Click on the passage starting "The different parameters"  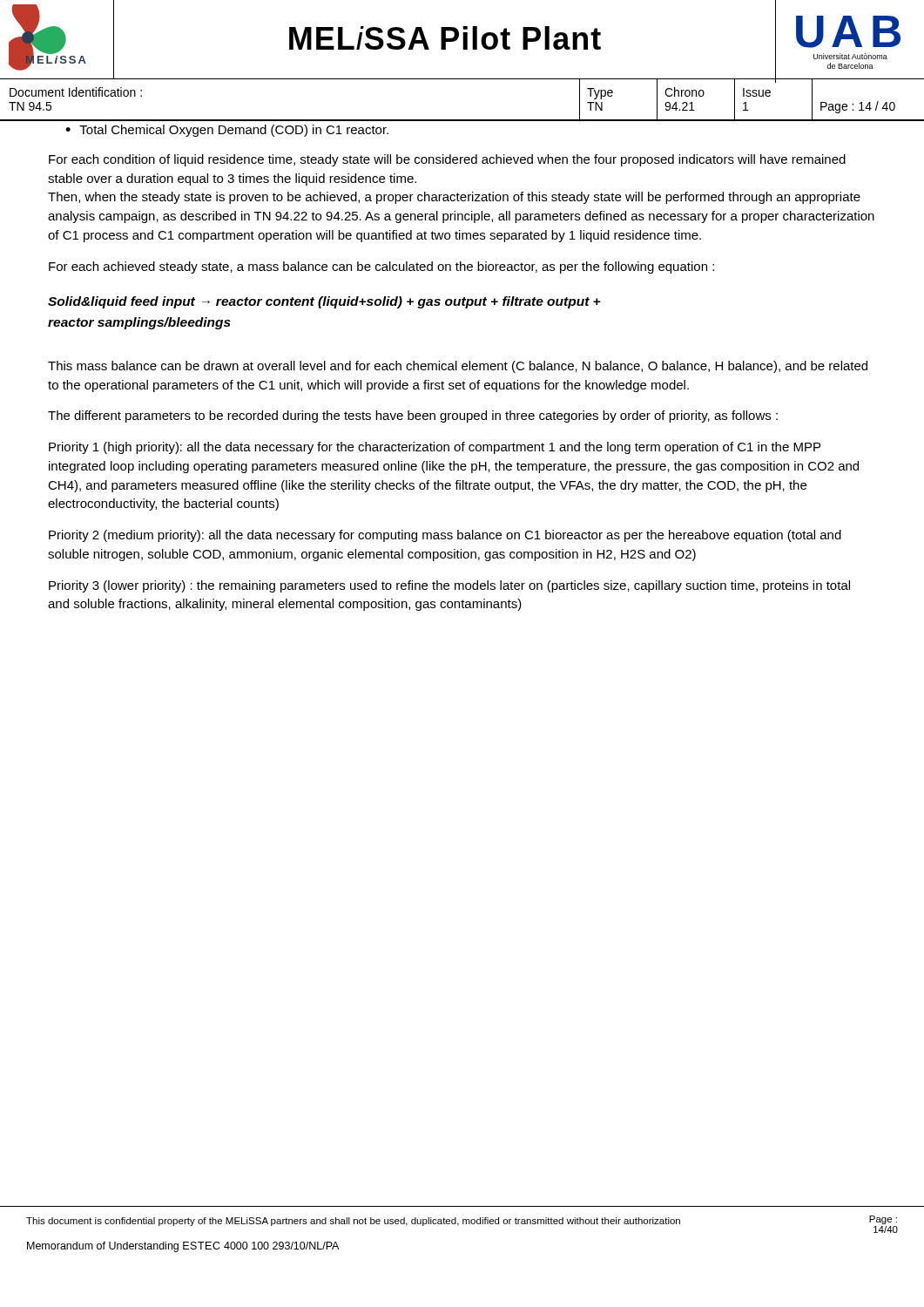point(413,415)
